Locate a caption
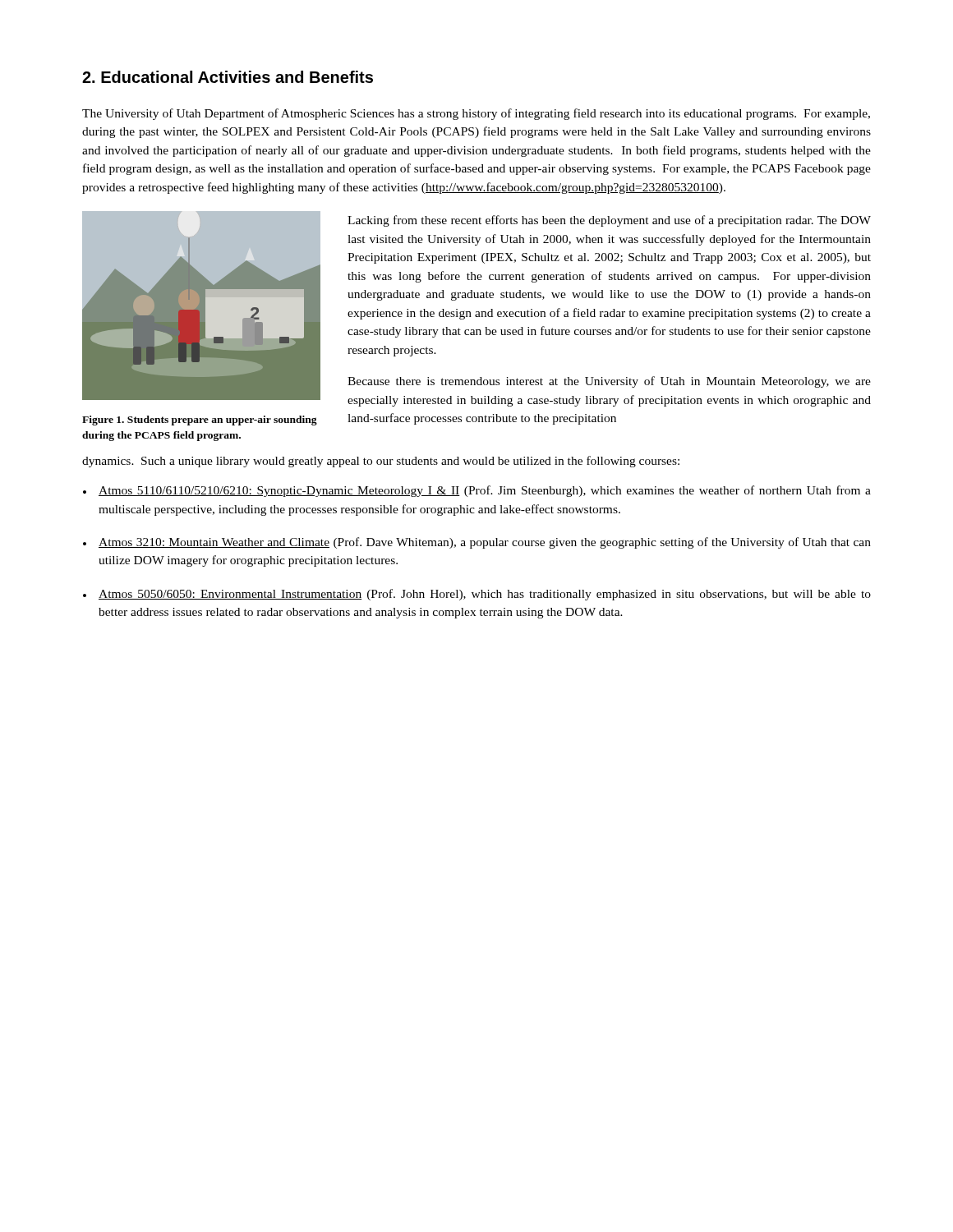 tap(199, 427)
